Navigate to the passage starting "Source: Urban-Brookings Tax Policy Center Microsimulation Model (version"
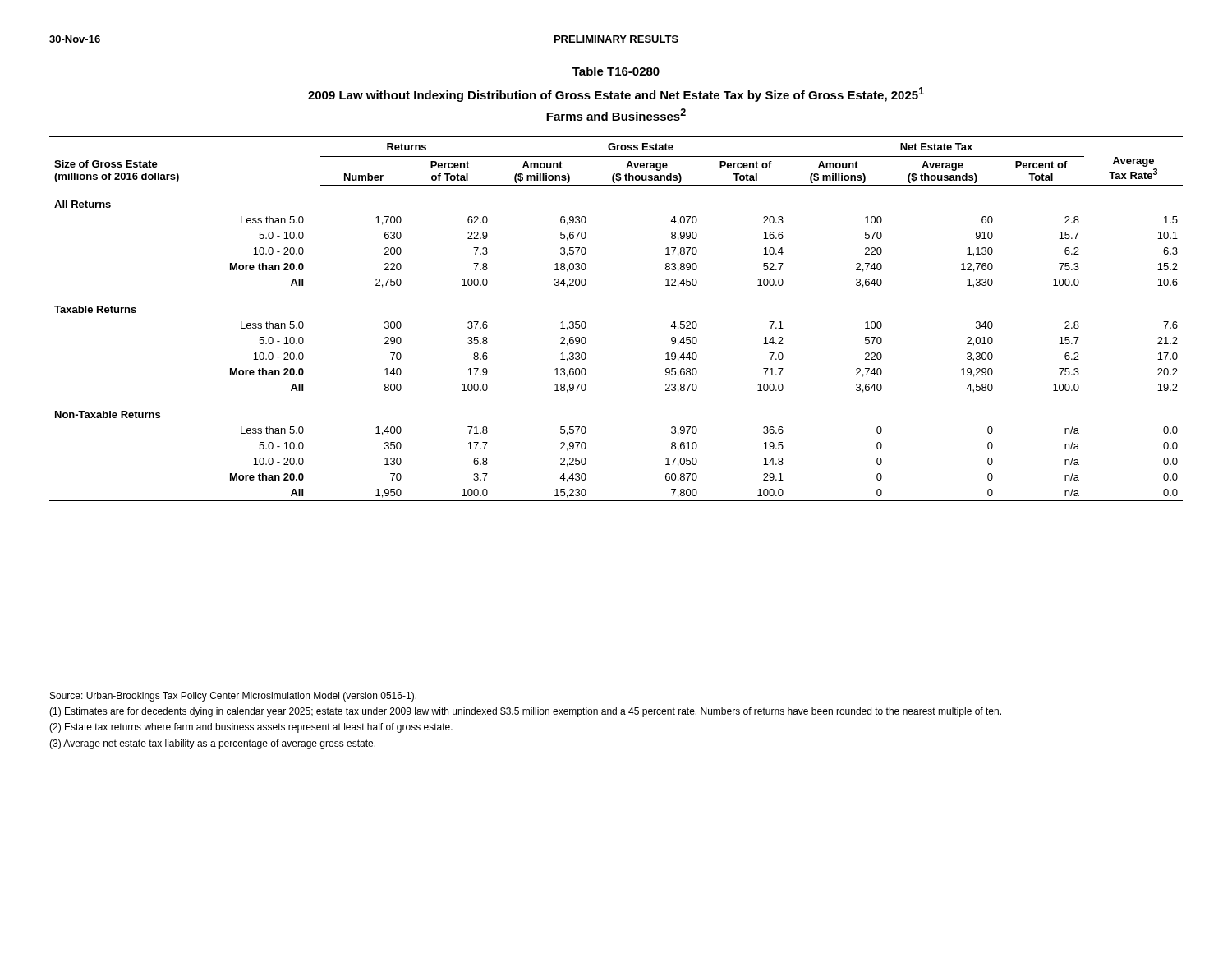This screenshot has width=1232, height=953. pyautogui.click(x=233, y=696)
